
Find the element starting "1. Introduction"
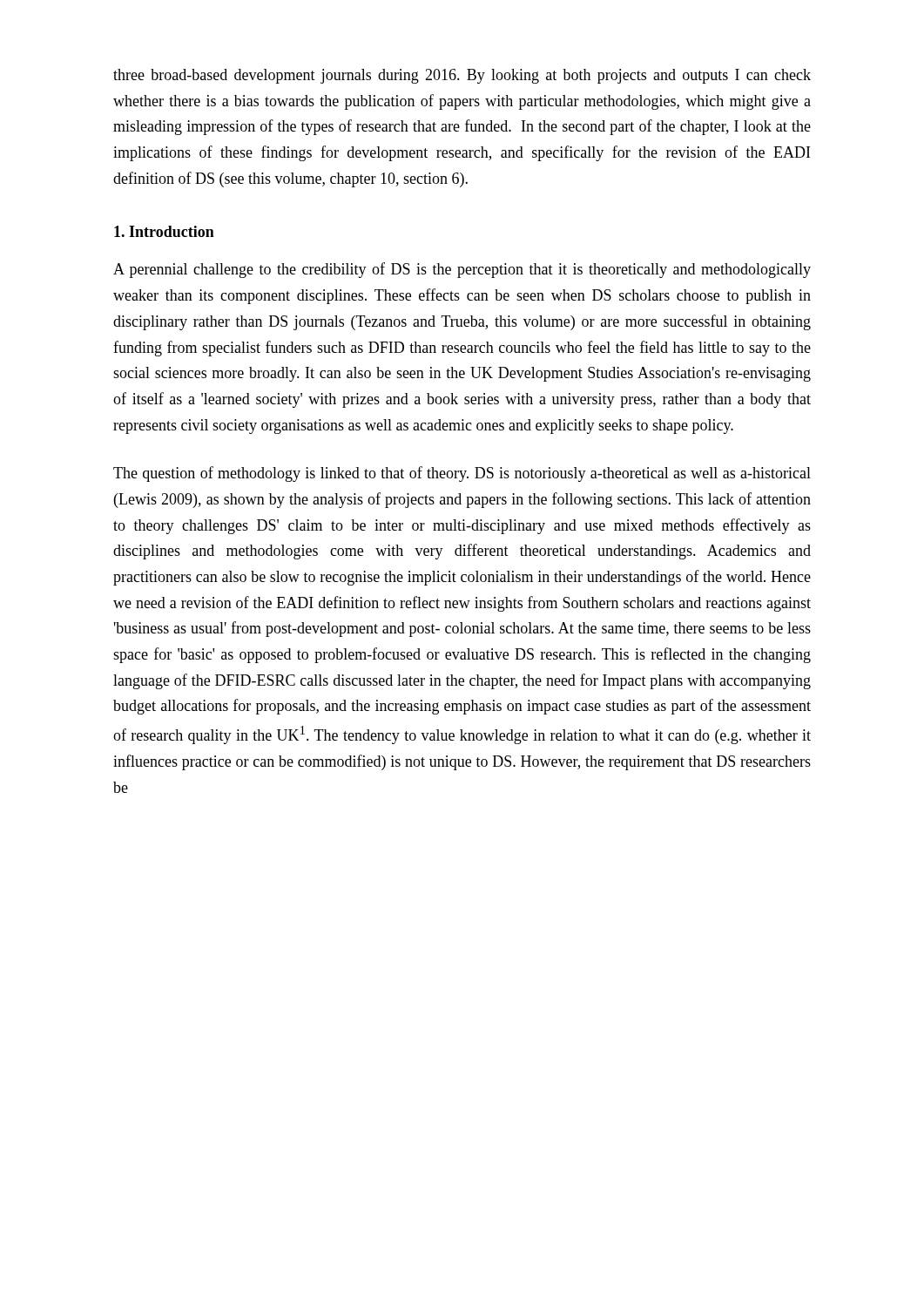(x=164, y=232)
